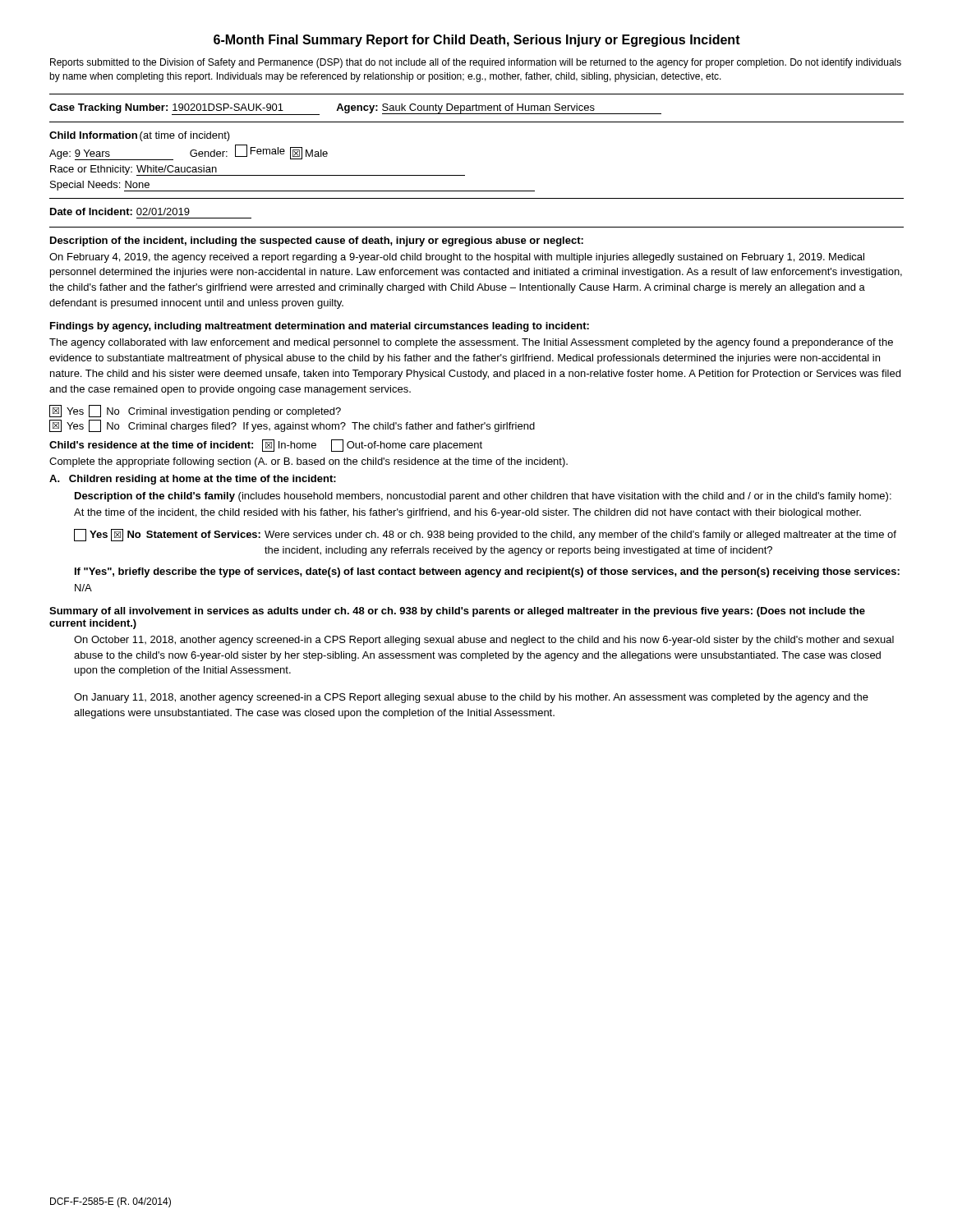Select the text block containing "Complete the appropriate following"
Image resolution: width=953 pixels, height=1232 pixels.
309,462
